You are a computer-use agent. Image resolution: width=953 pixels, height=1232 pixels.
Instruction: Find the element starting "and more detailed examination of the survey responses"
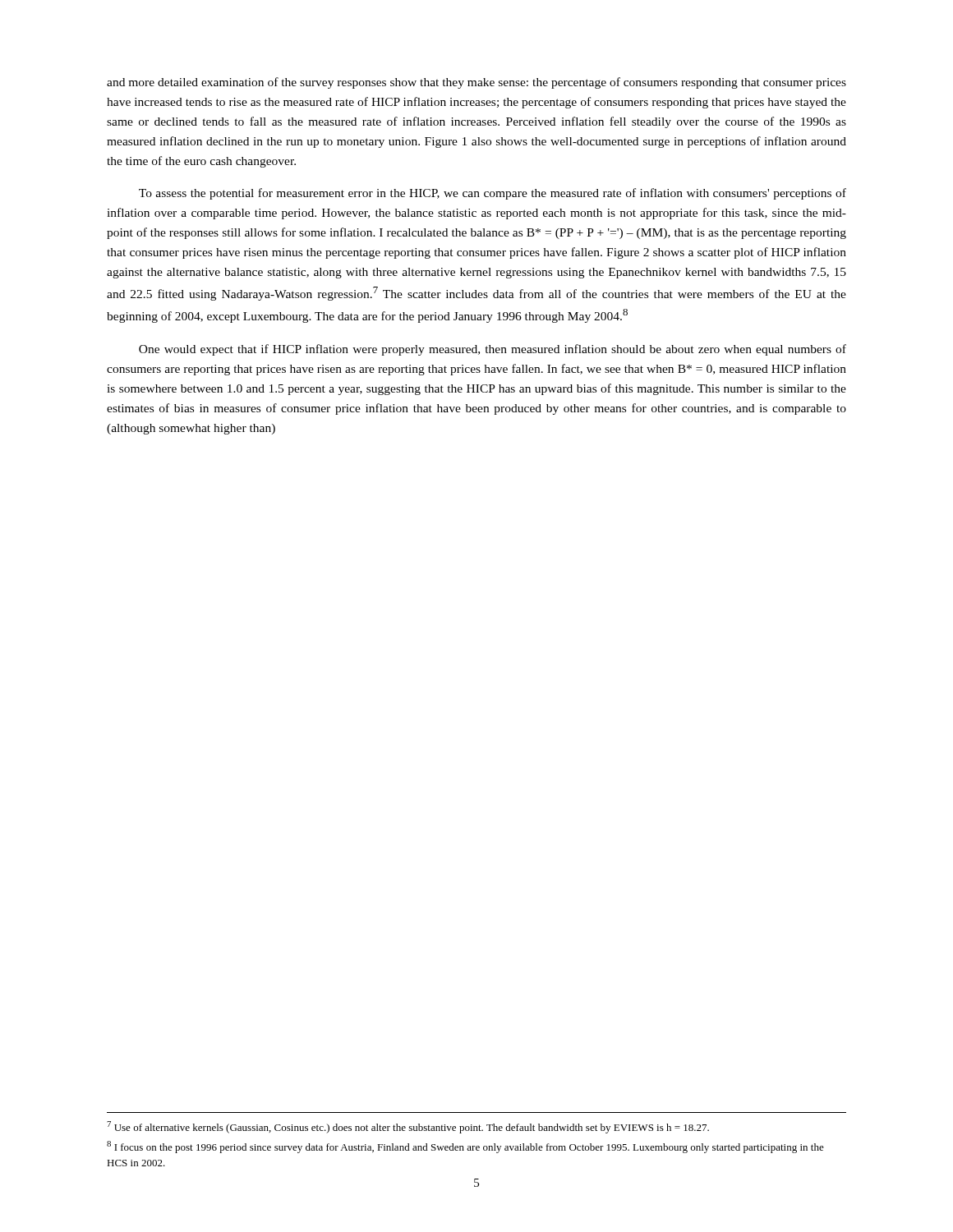[476, 121]
